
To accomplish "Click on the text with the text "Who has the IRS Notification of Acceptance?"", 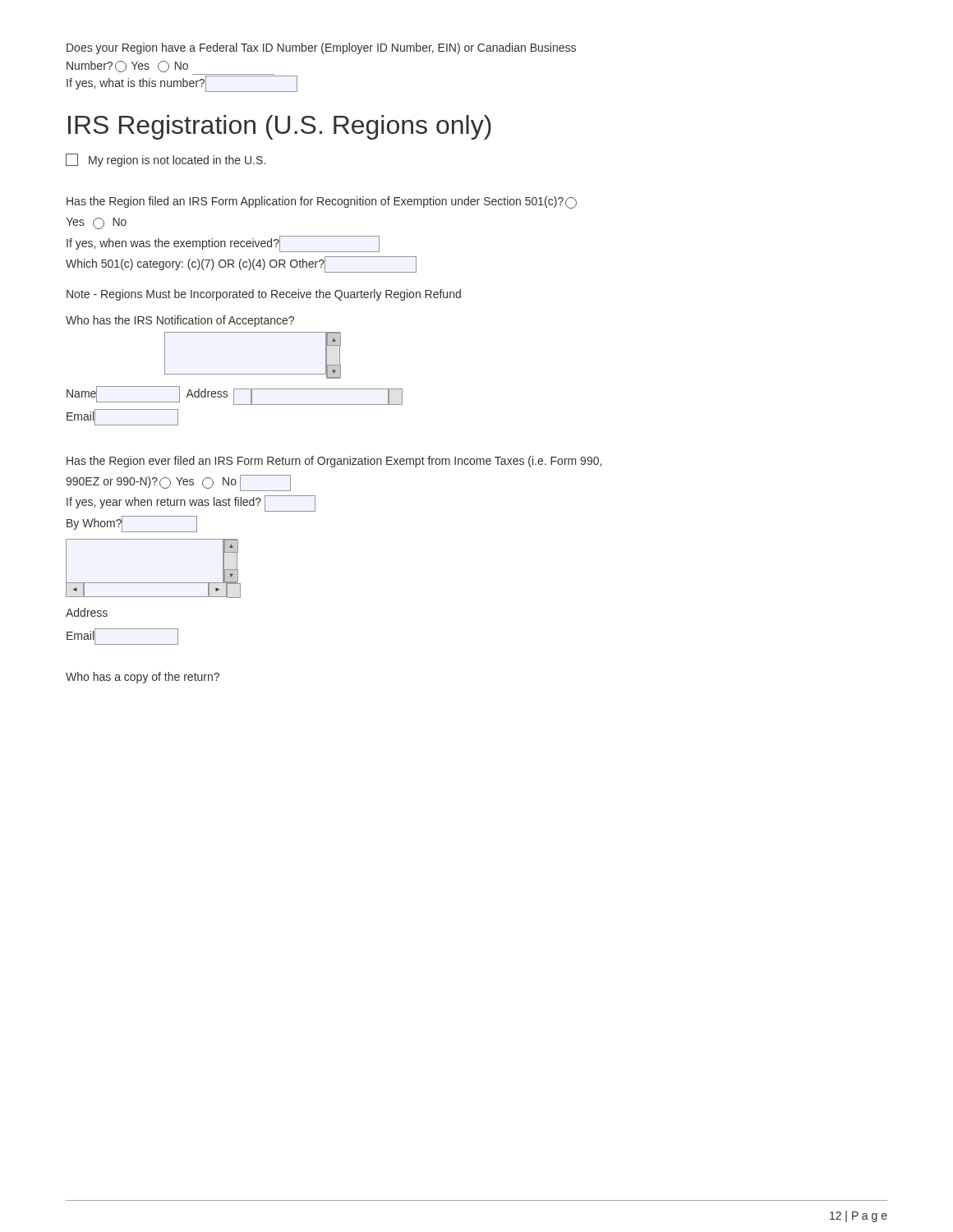I will click(180, 320).
